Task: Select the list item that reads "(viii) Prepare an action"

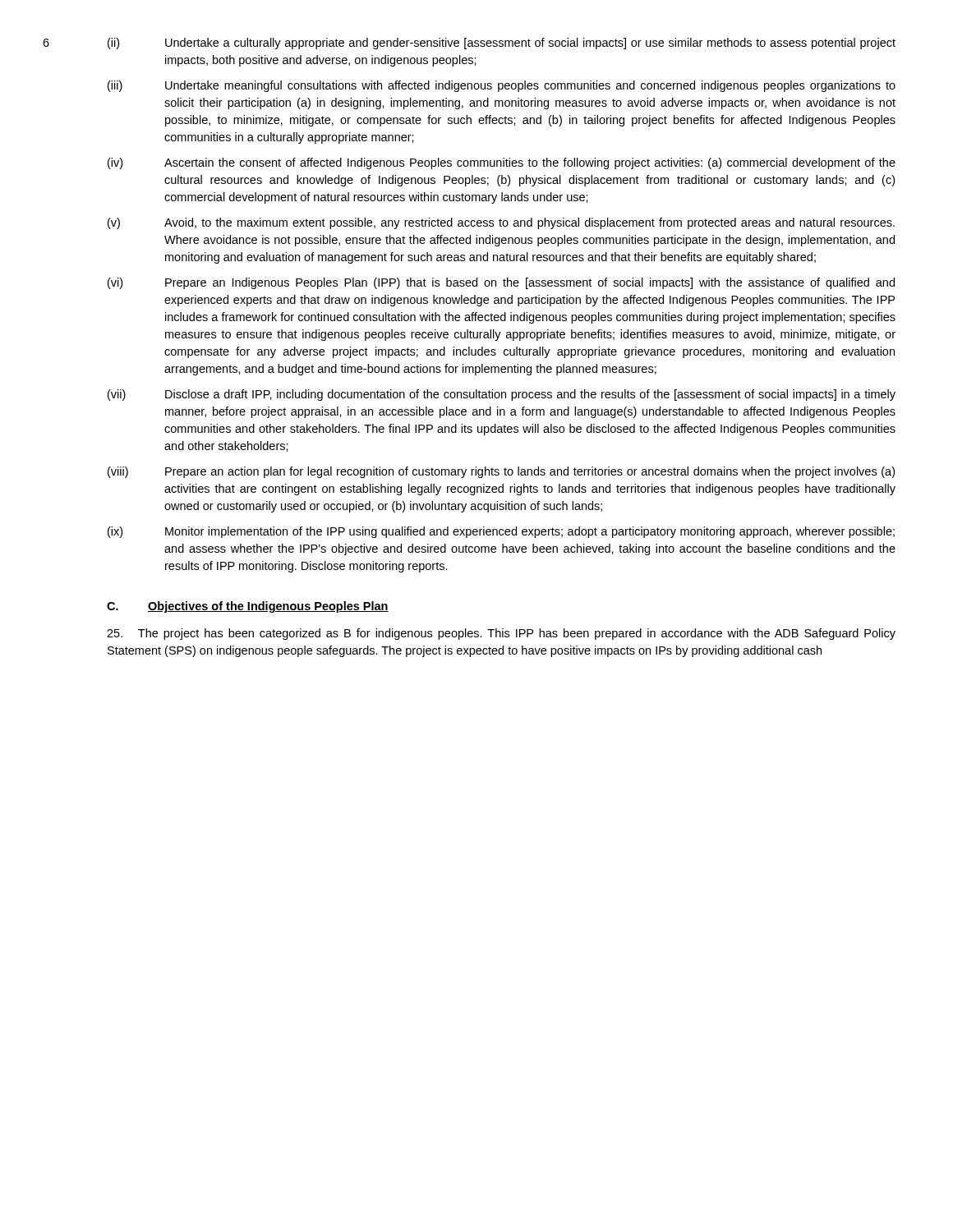Action: (501, 489)
